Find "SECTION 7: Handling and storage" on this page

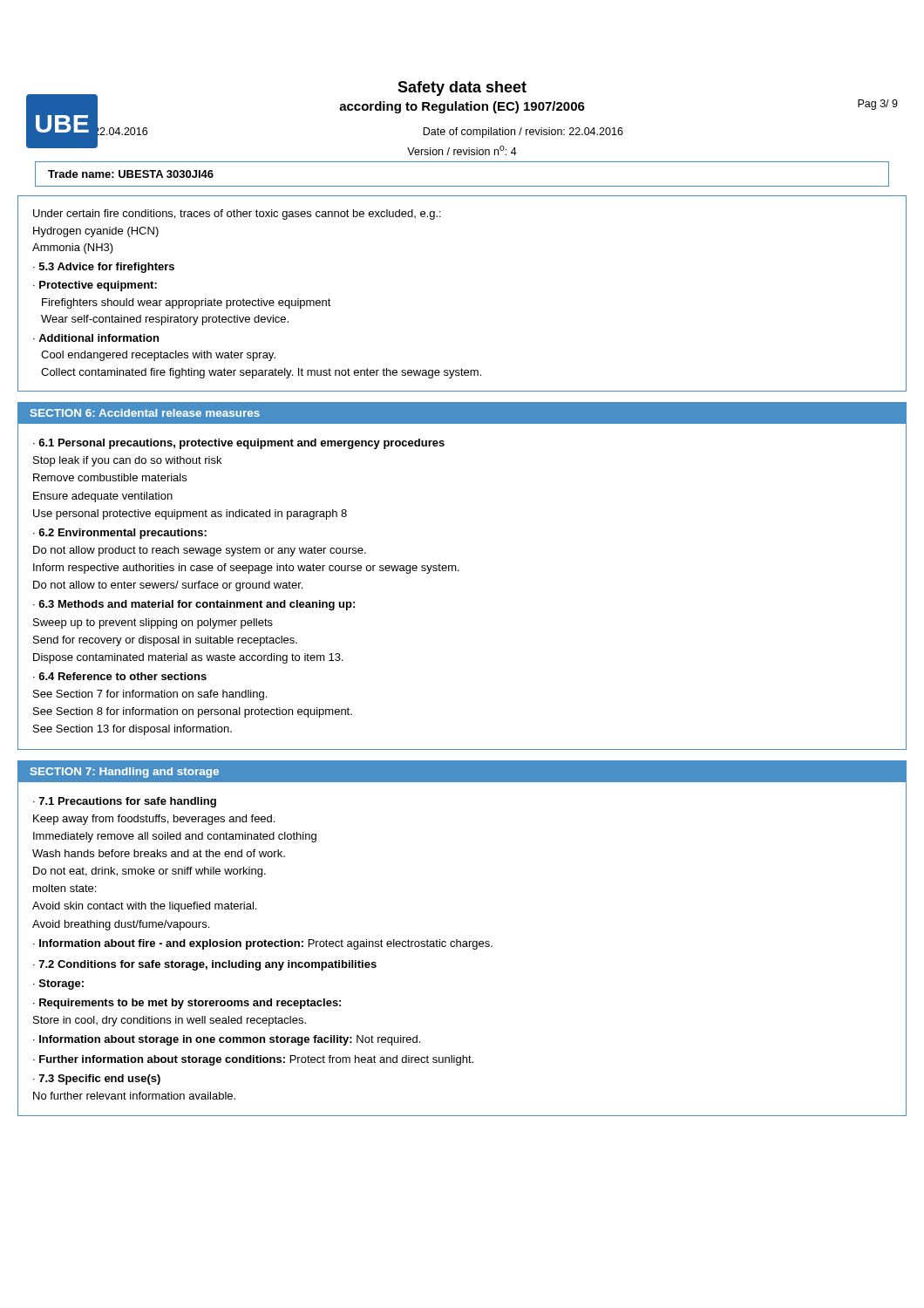(x=124, y=771)
